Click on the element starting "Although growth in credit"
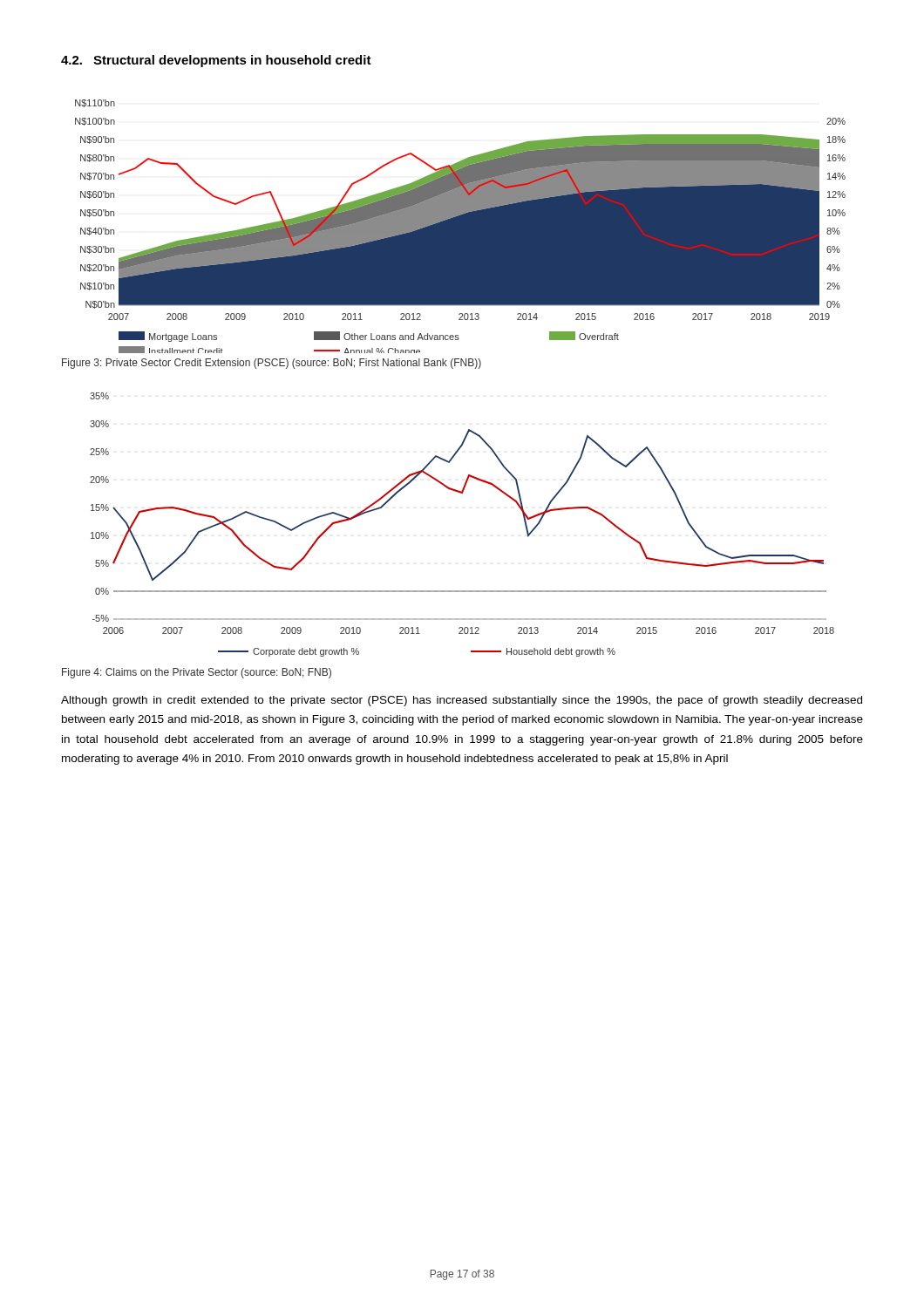 (x=462, y=729)
